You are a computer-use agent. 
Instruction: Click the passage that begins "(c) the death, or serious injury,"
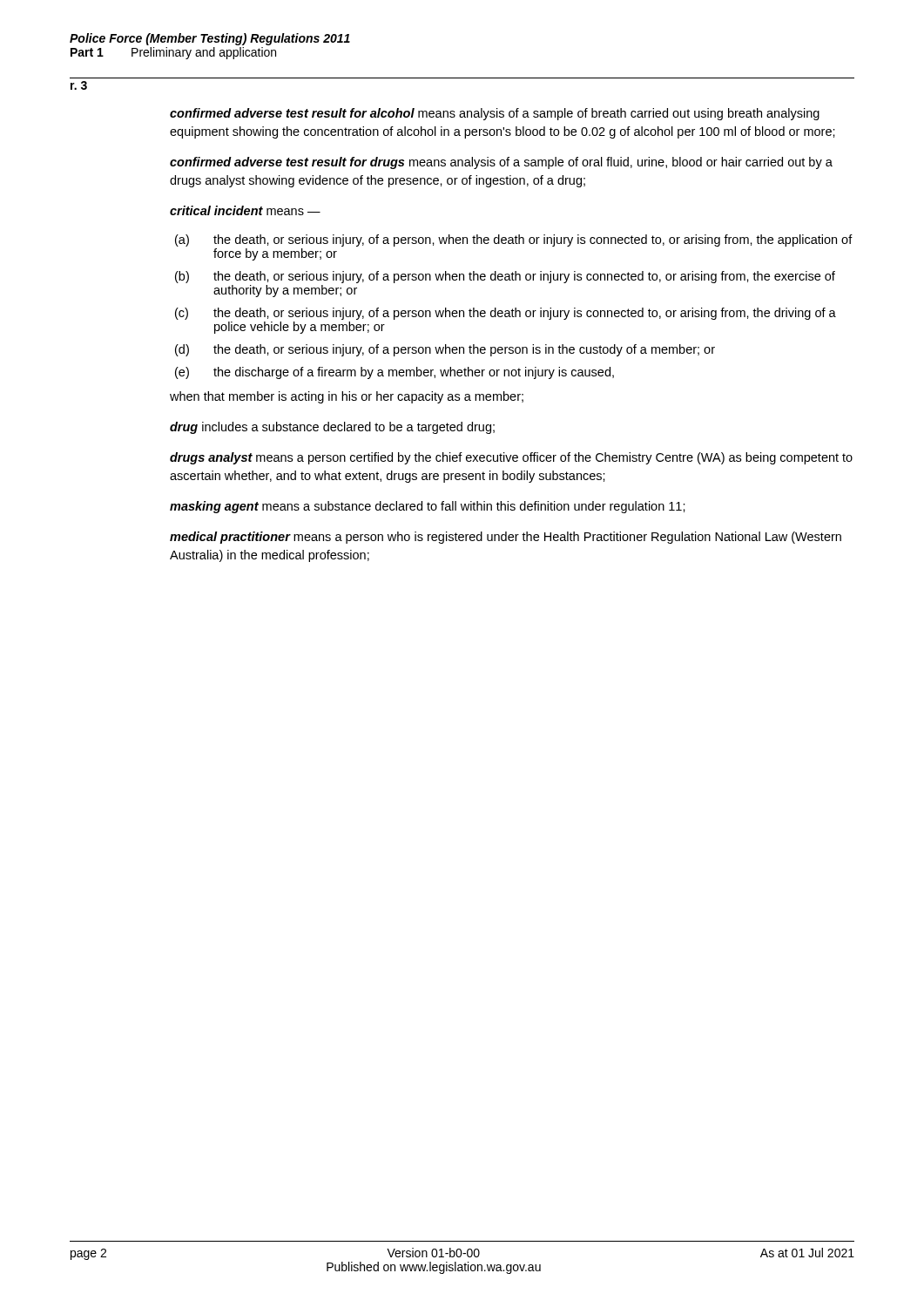tap(512, 320)
